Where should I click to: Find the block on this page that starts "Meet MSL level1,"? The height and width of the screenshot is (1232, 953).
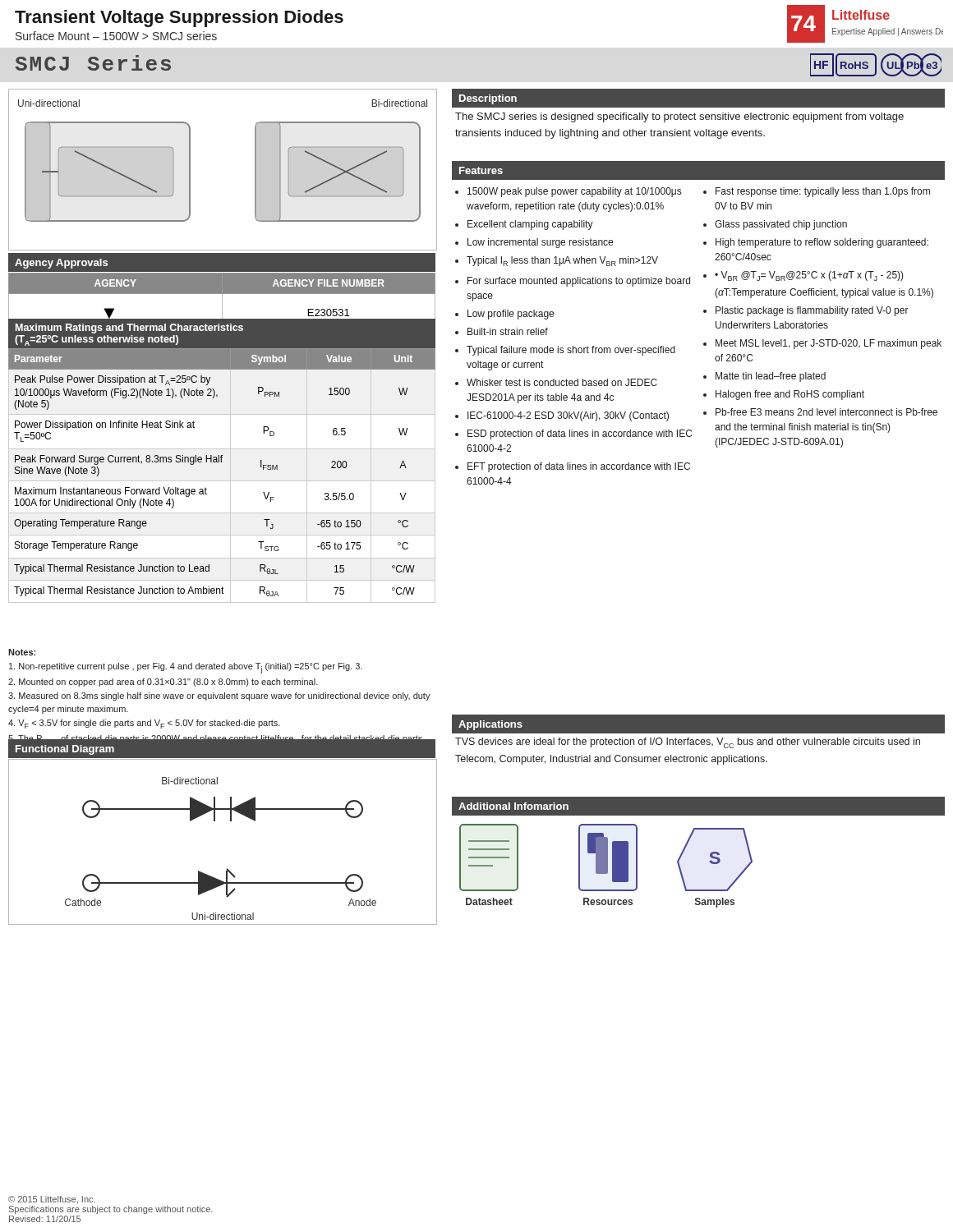(x=828, y=351)
